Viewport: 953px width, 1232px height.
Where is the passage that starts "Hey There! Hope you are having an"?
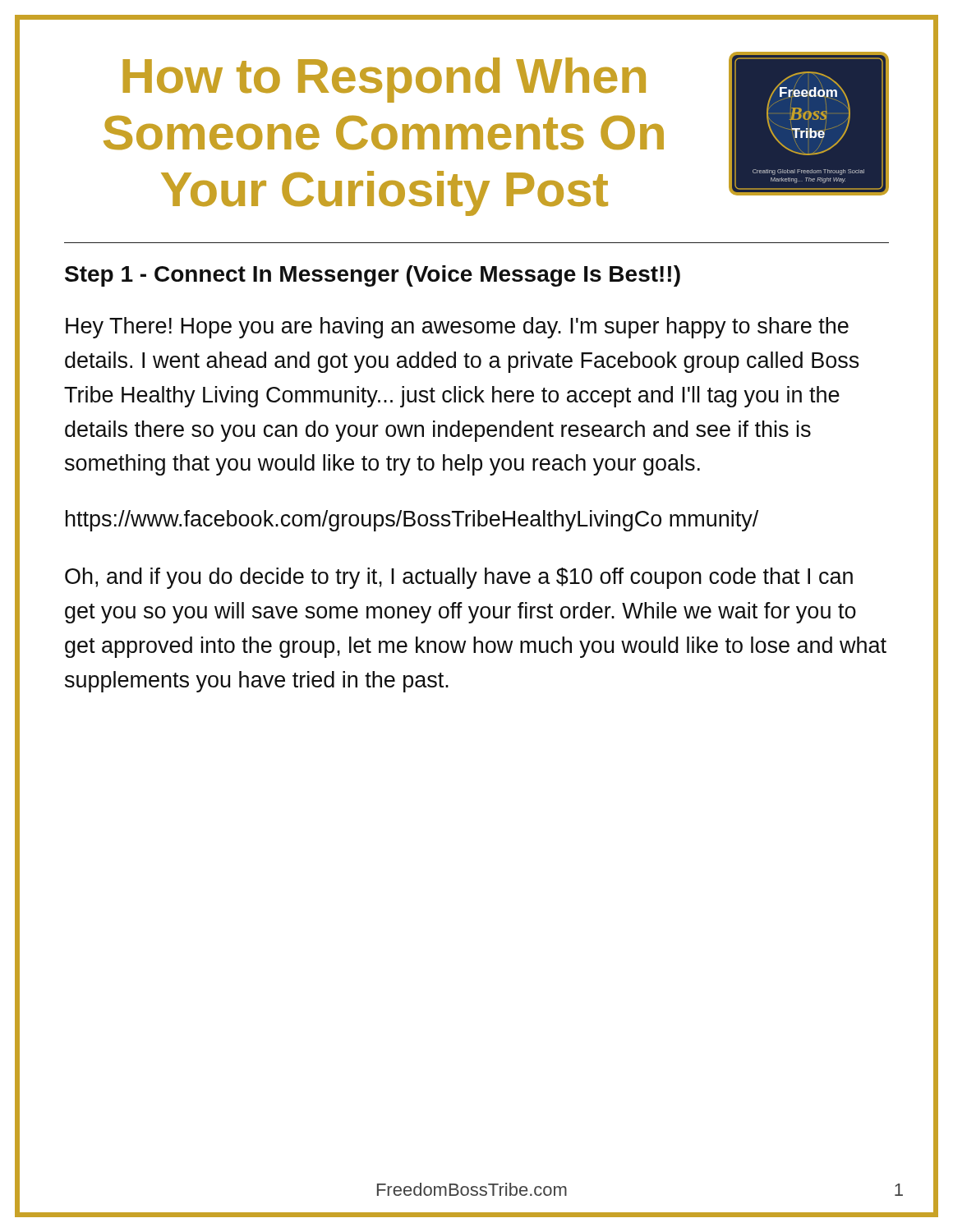point(476,423)
